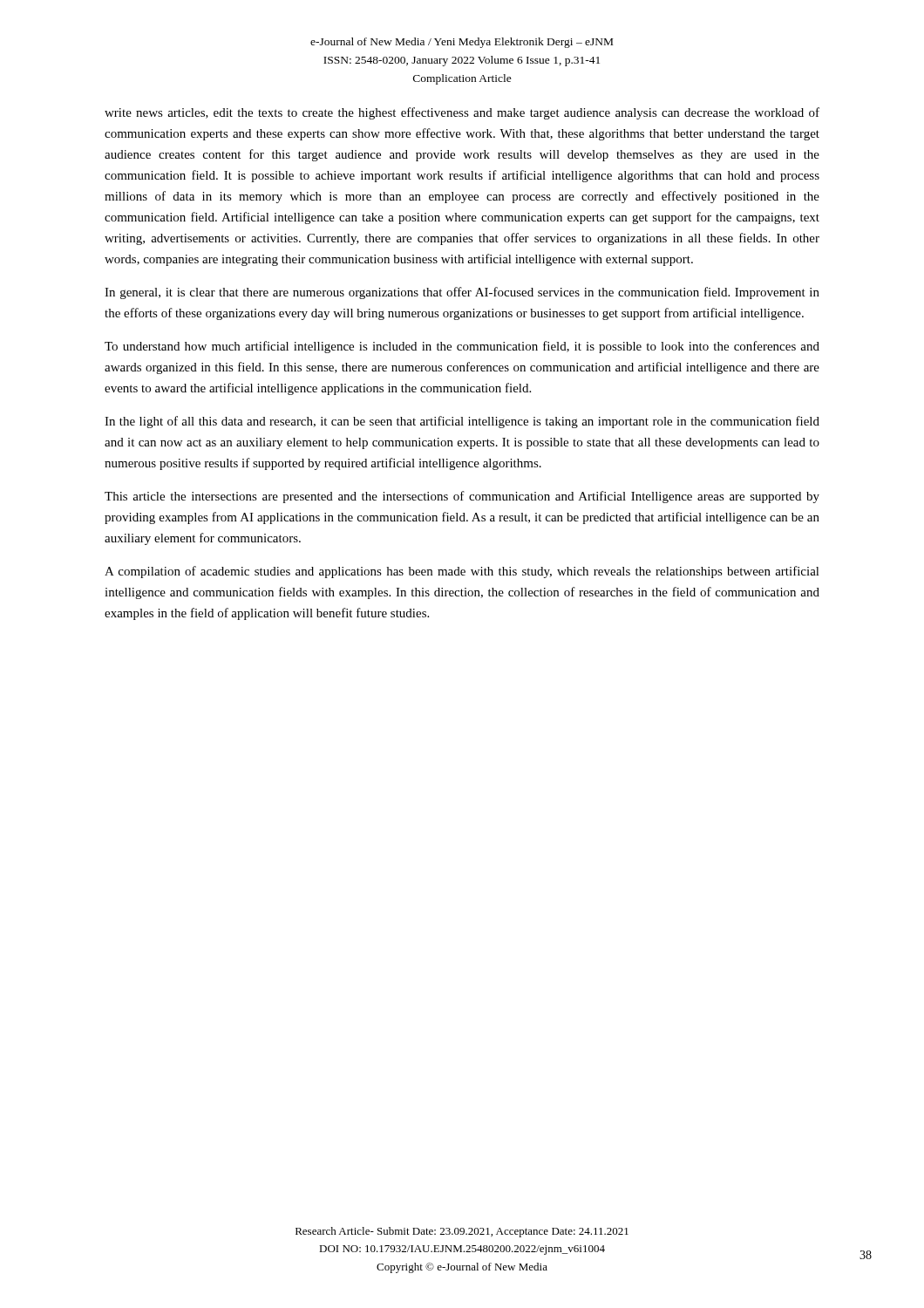Select the text block that says "To understand how much"
Screen dimensions: 1308x924
[x=462, y=367]
